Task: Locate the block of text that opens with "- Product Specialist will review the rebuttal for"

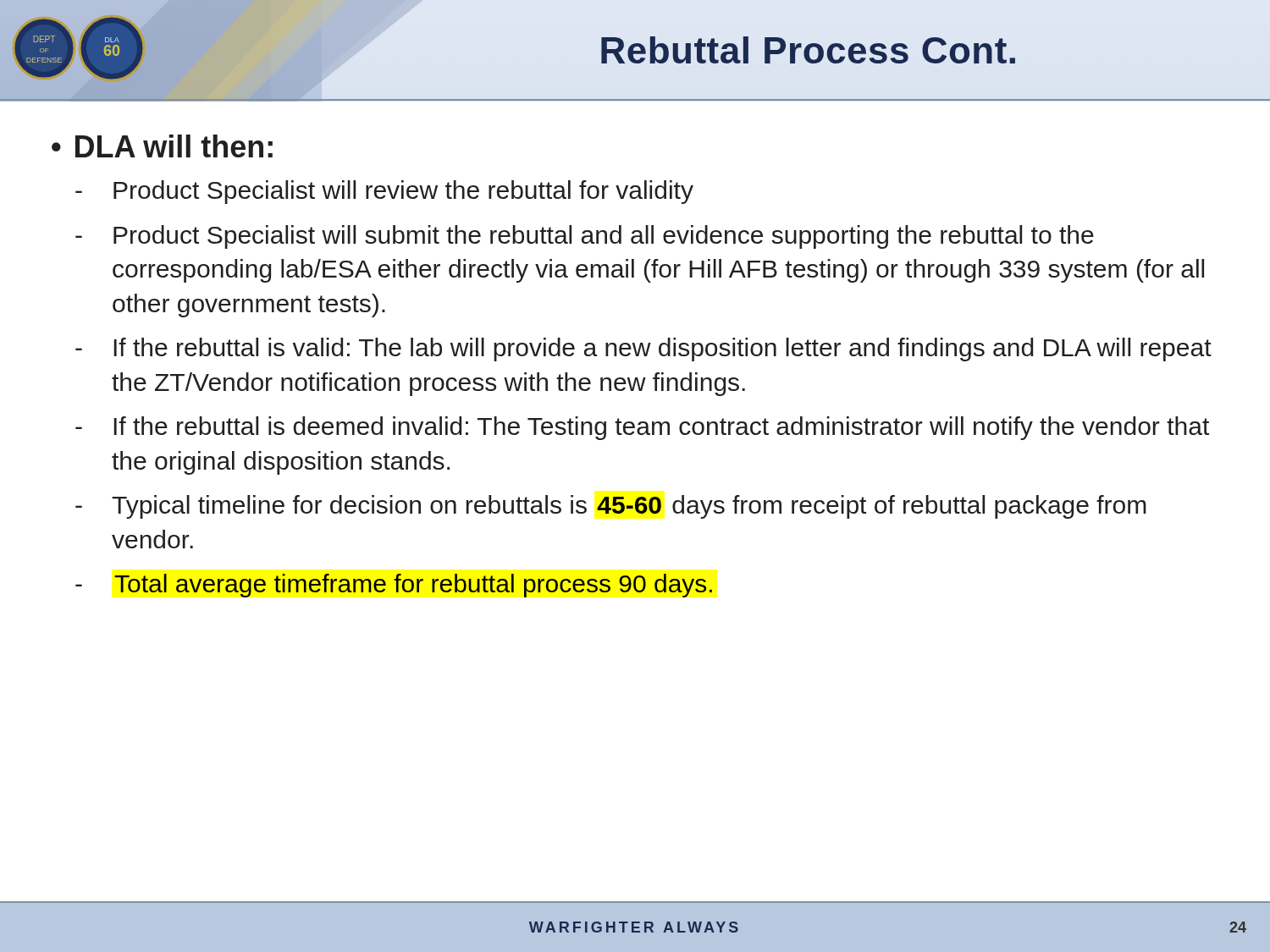Action: 384,191
